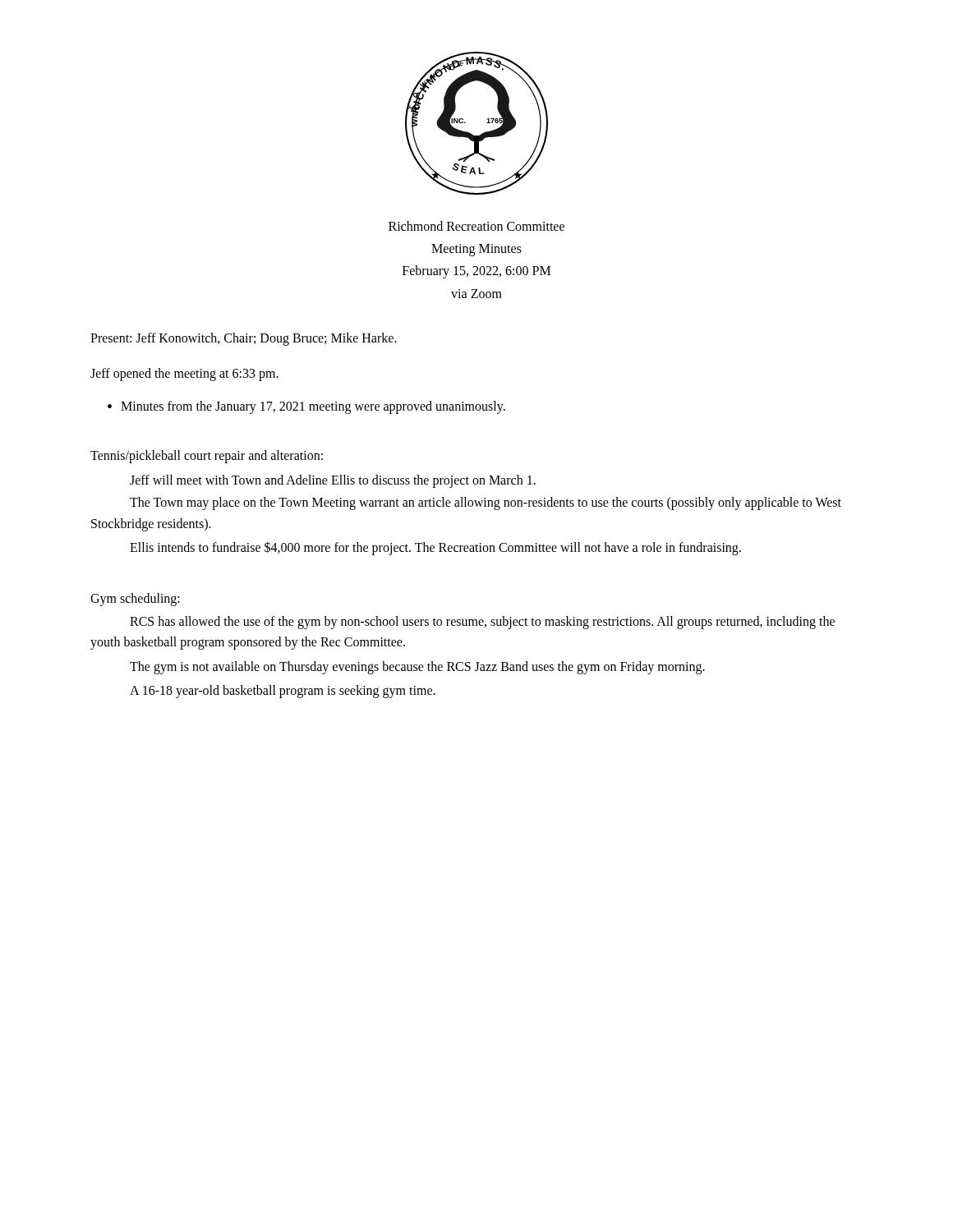
Task: Select the element starting "Jeff opened the"
Action: 185,374
